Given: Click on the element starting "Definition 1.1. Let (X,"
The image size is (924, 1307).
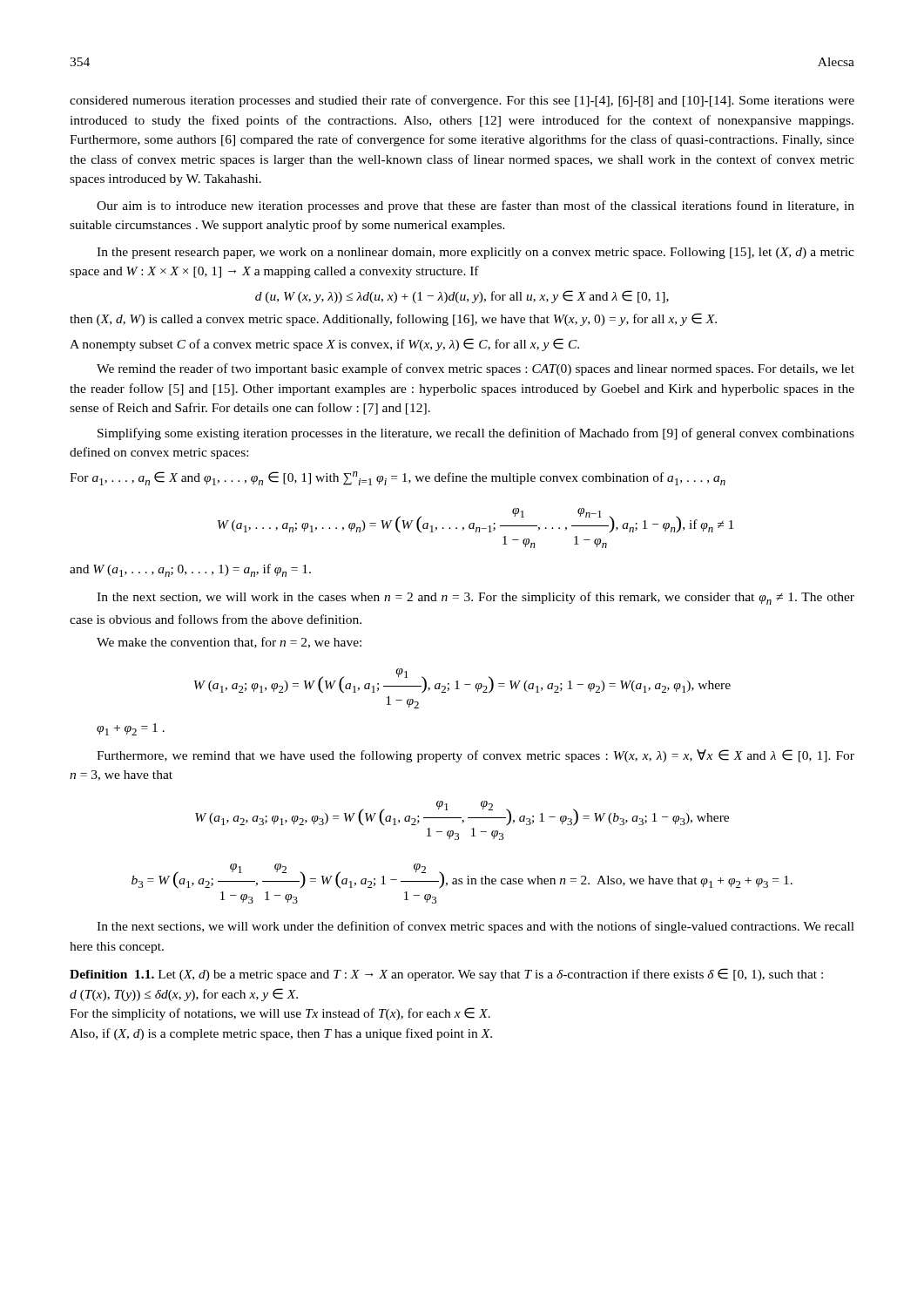Looking at the screenshot, I should click(447, 1003).
